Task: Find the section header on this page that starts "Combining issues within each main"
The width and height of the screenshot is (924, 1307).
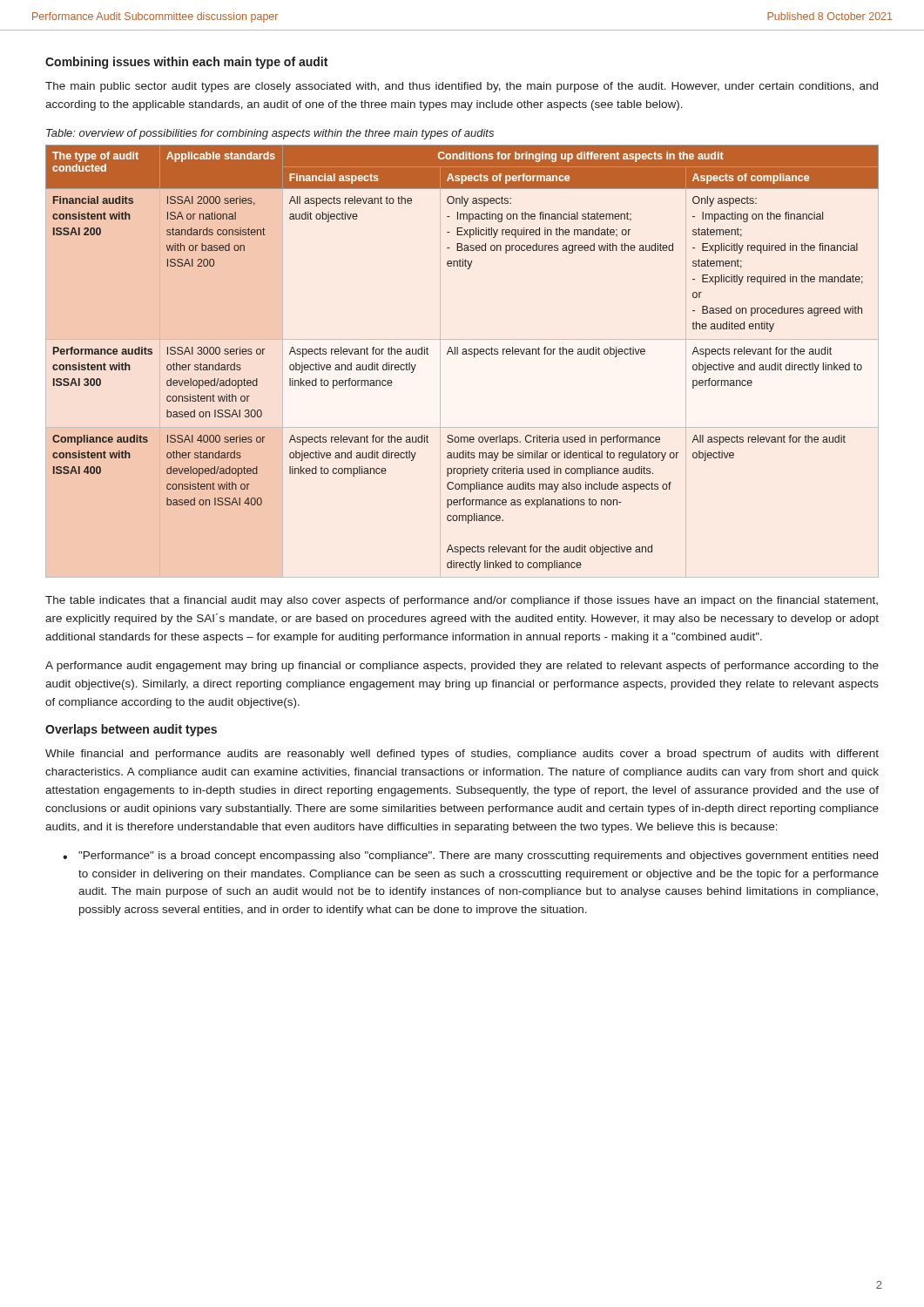Action: click(187, 62)
